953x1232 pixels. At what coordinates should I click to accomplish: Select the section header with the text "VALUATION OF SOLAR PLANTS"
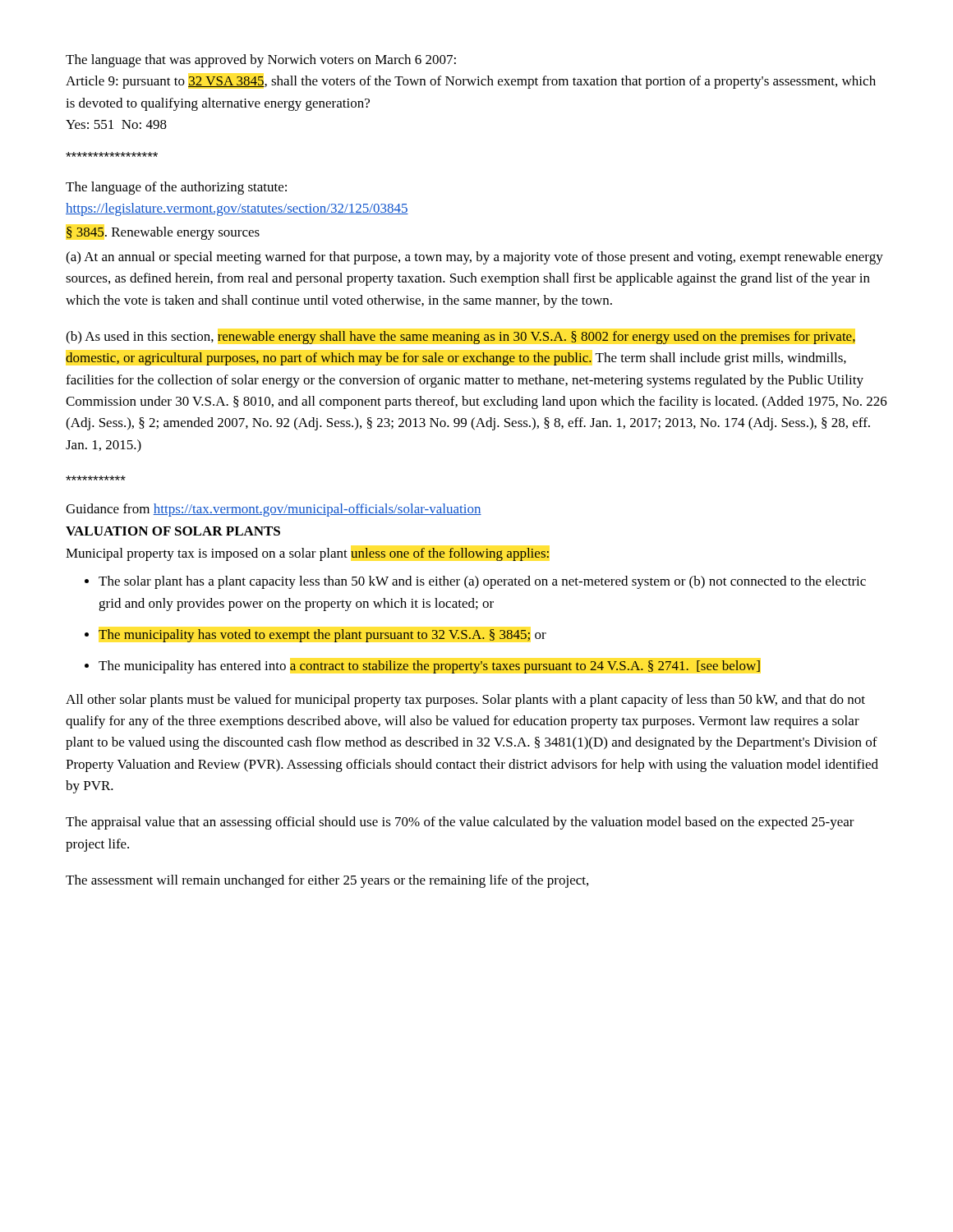[173, 531]
